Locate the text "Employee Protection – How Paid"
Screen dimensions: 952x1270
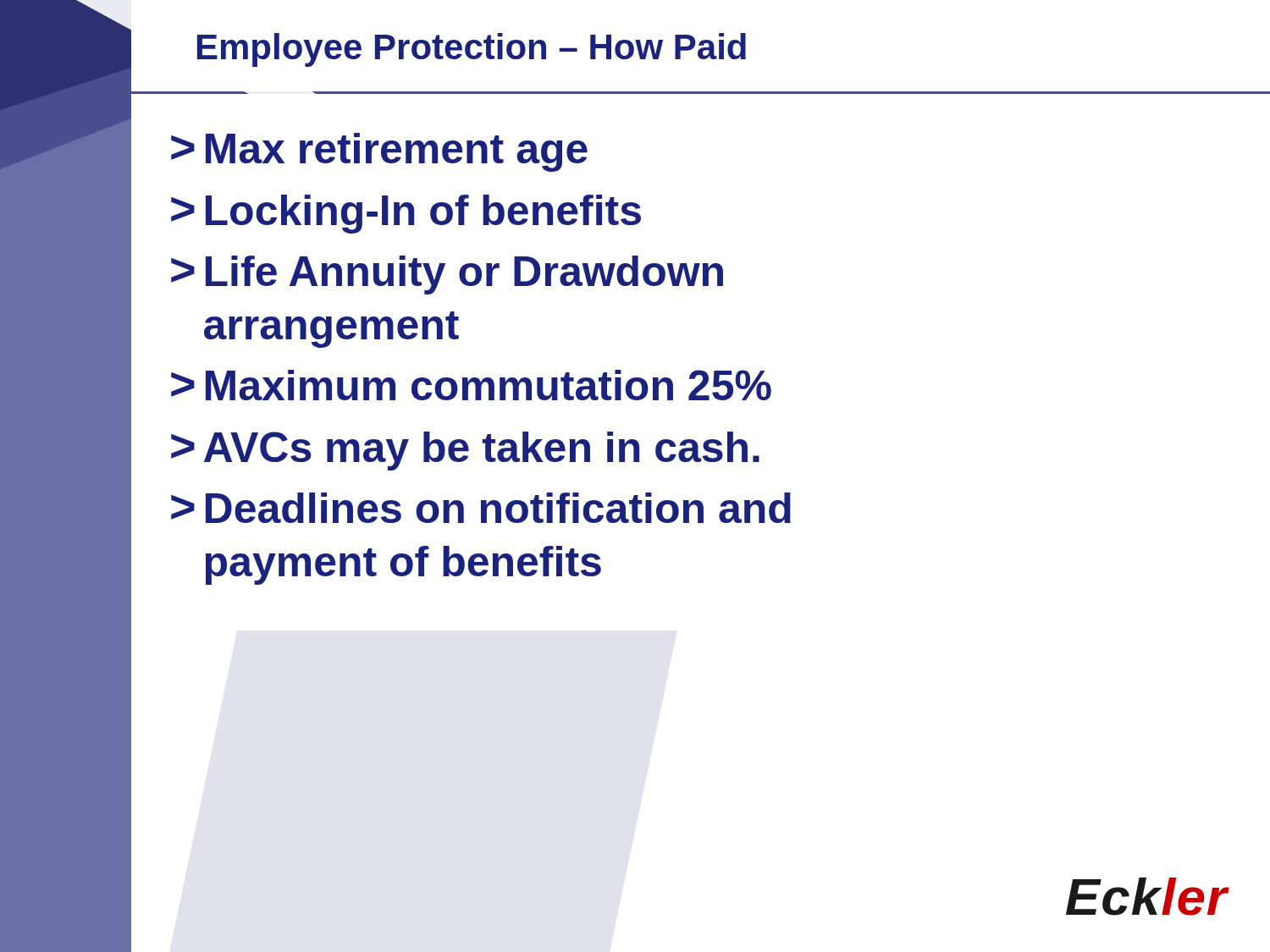click(x=471, y=47)
